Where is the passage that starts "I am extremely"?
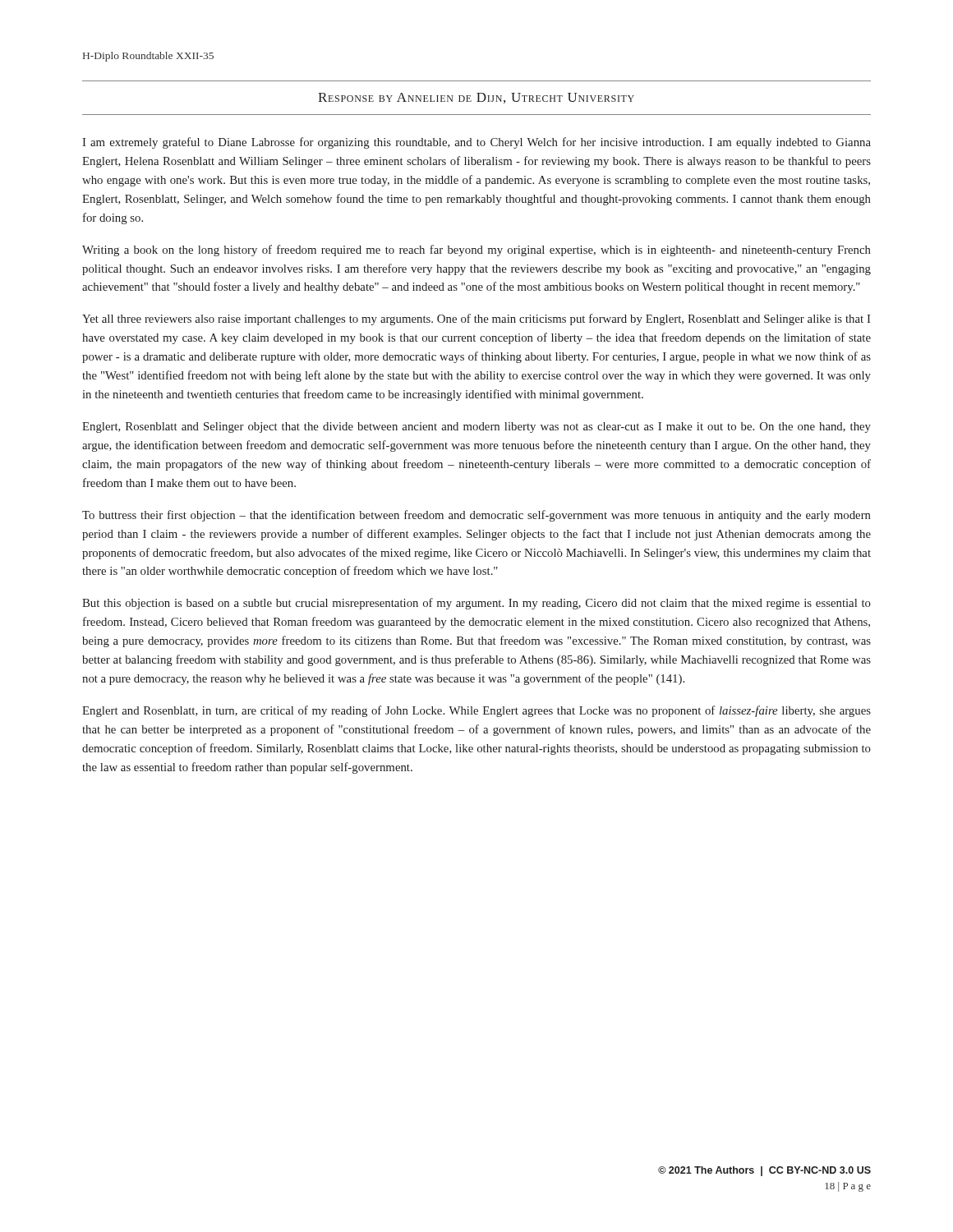Screen dimensions: 1232x953 point(476,180)
